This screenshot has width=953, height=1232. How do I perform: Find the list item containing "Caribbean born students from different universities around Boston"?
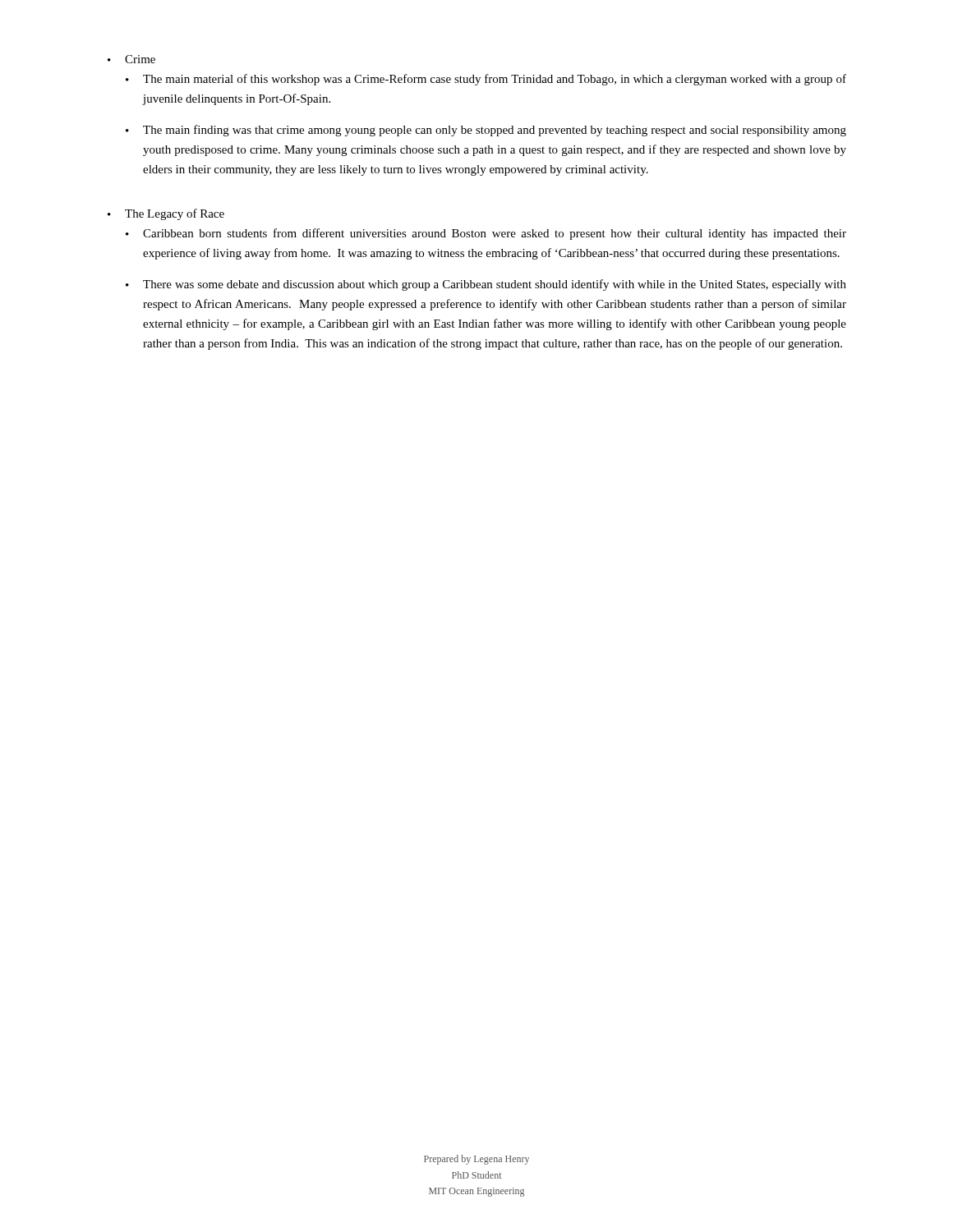pyautogui.click(x=495, y=243)
